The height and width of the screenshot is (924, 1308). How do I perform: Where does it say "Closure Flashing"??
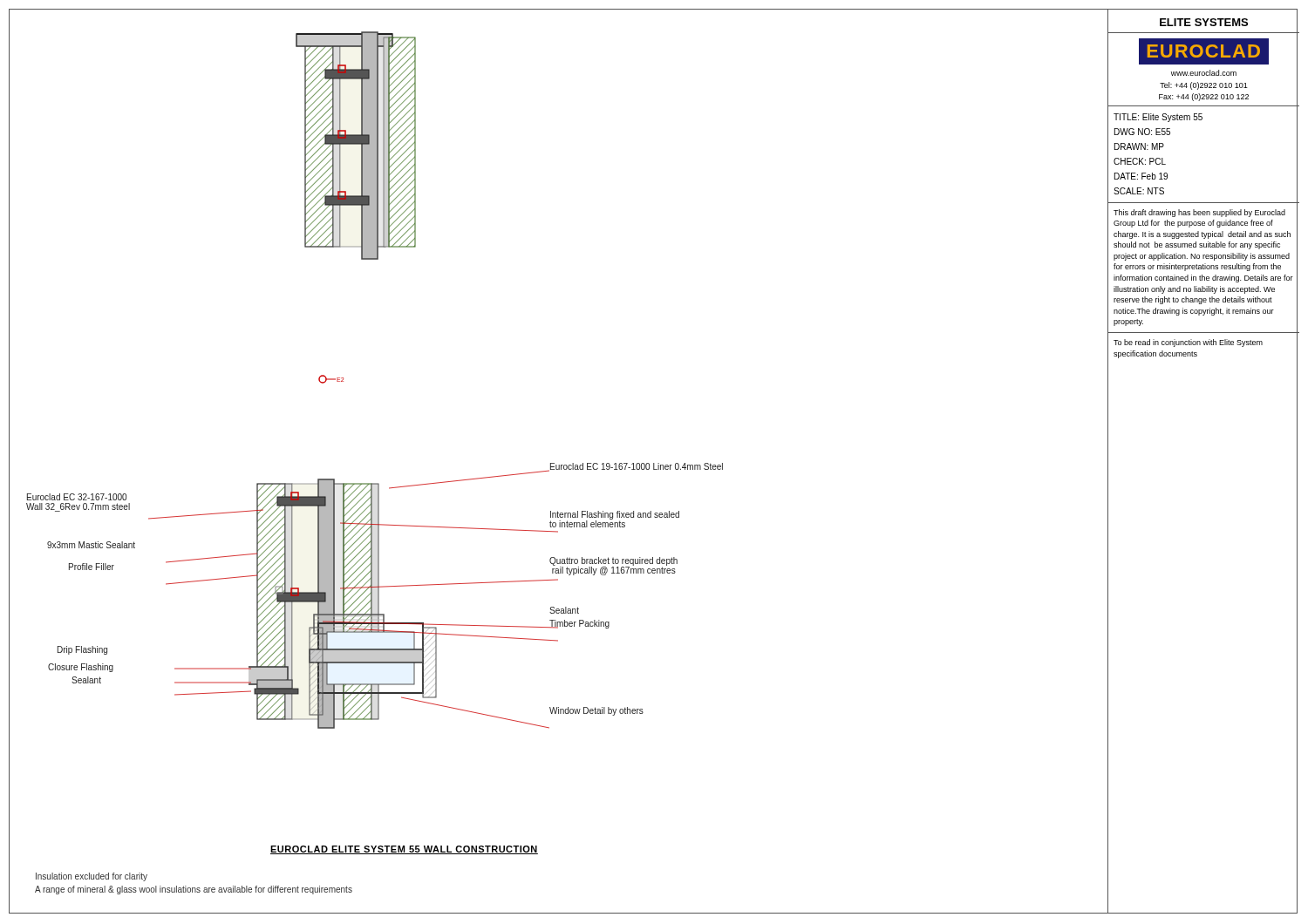click(x=81, y=667)
